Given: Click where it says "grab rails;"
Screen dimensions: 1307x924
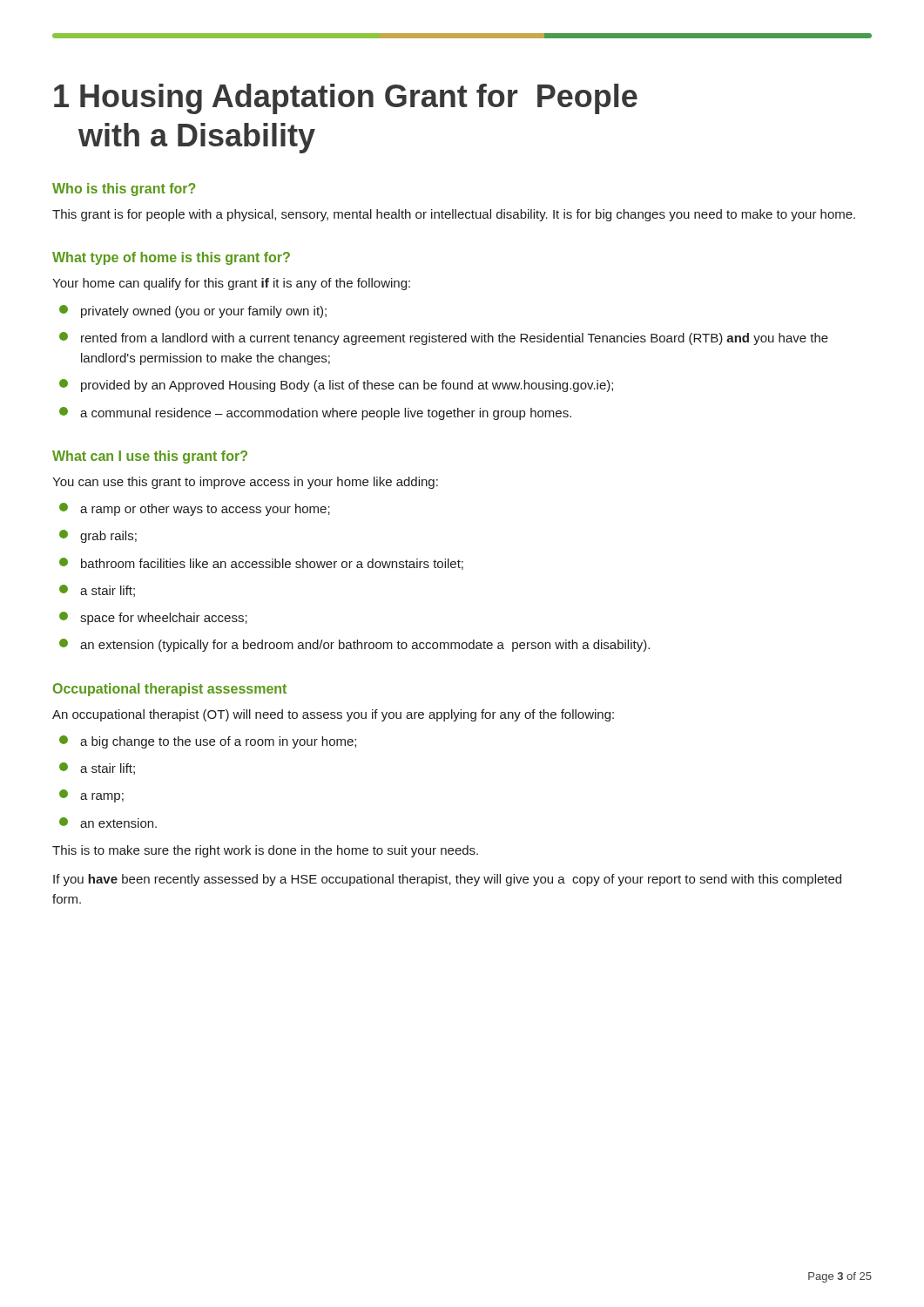Looking at the screenshot, I should click(98, 536).
